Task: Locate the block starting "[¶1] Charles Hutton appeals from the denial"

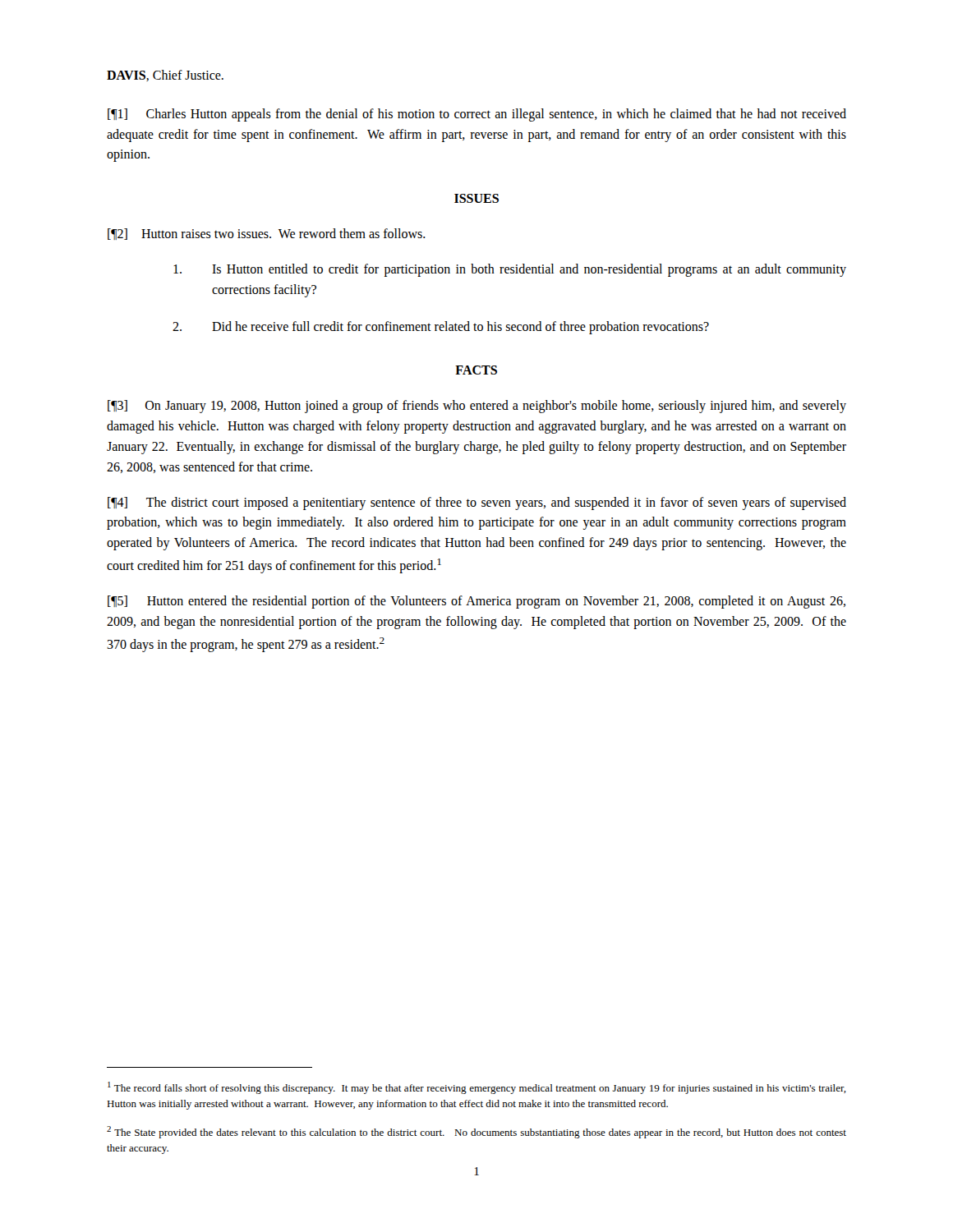Action: coord(476,135)
